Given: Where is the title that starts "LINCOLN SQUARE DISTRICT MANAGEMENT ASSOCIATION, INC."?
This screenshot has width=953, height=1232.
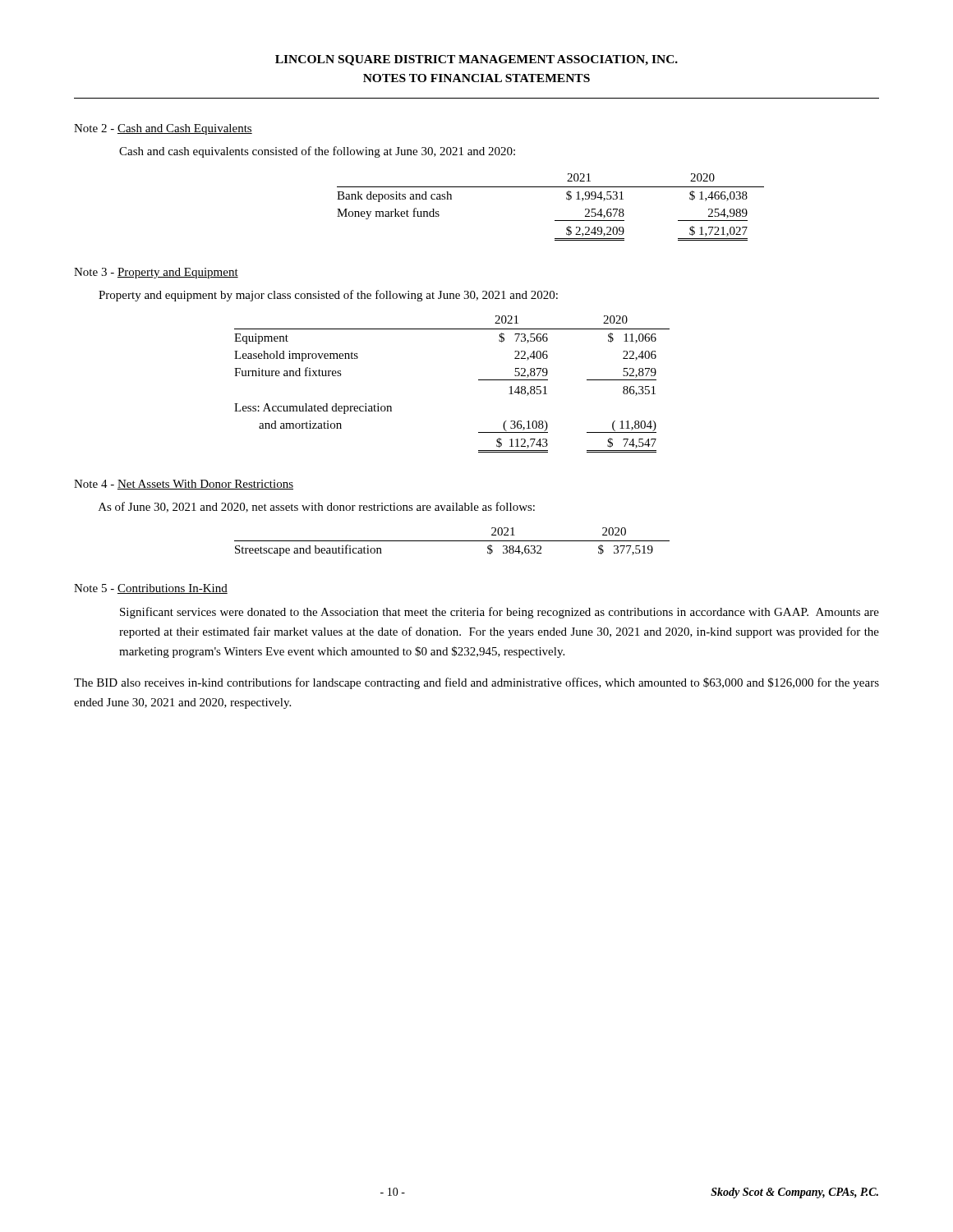Looking at the screenshot, I should (476, 68).
